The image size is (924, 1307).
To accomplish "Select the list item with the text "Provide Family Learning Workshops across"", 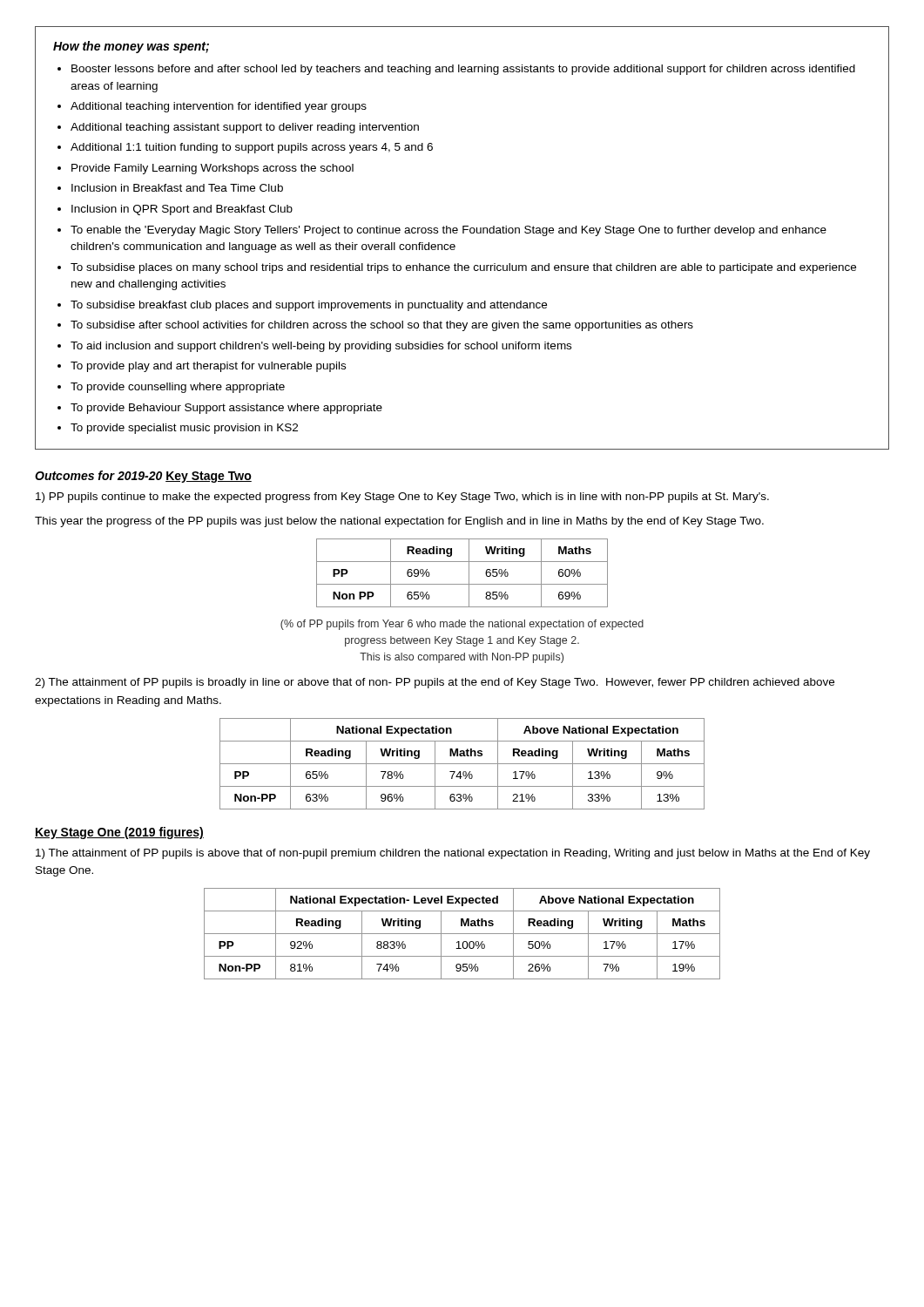I will [x=212, y=168].
